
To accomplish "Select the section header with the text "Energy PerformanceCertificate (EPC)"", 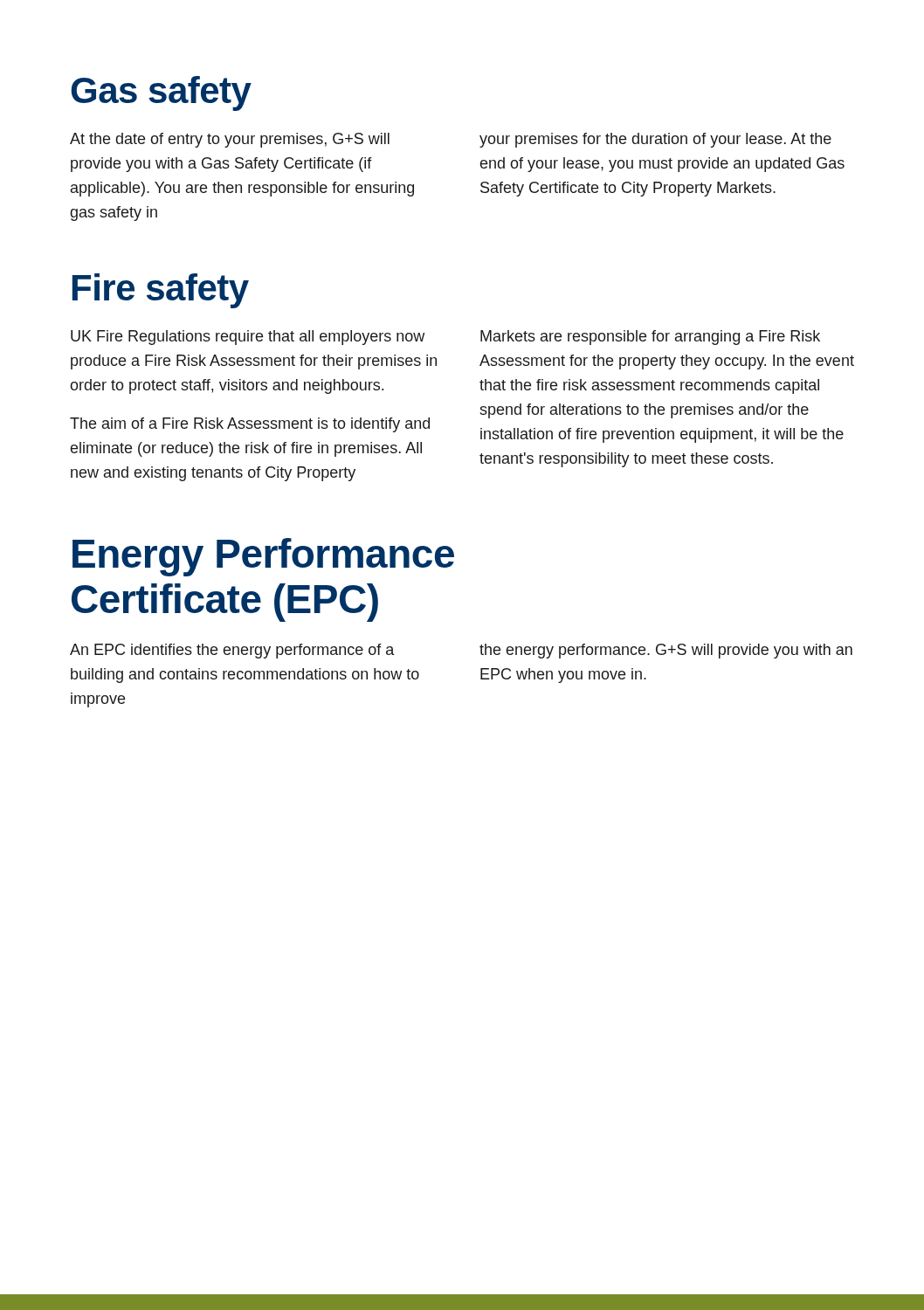I will [x=462, y=577].
